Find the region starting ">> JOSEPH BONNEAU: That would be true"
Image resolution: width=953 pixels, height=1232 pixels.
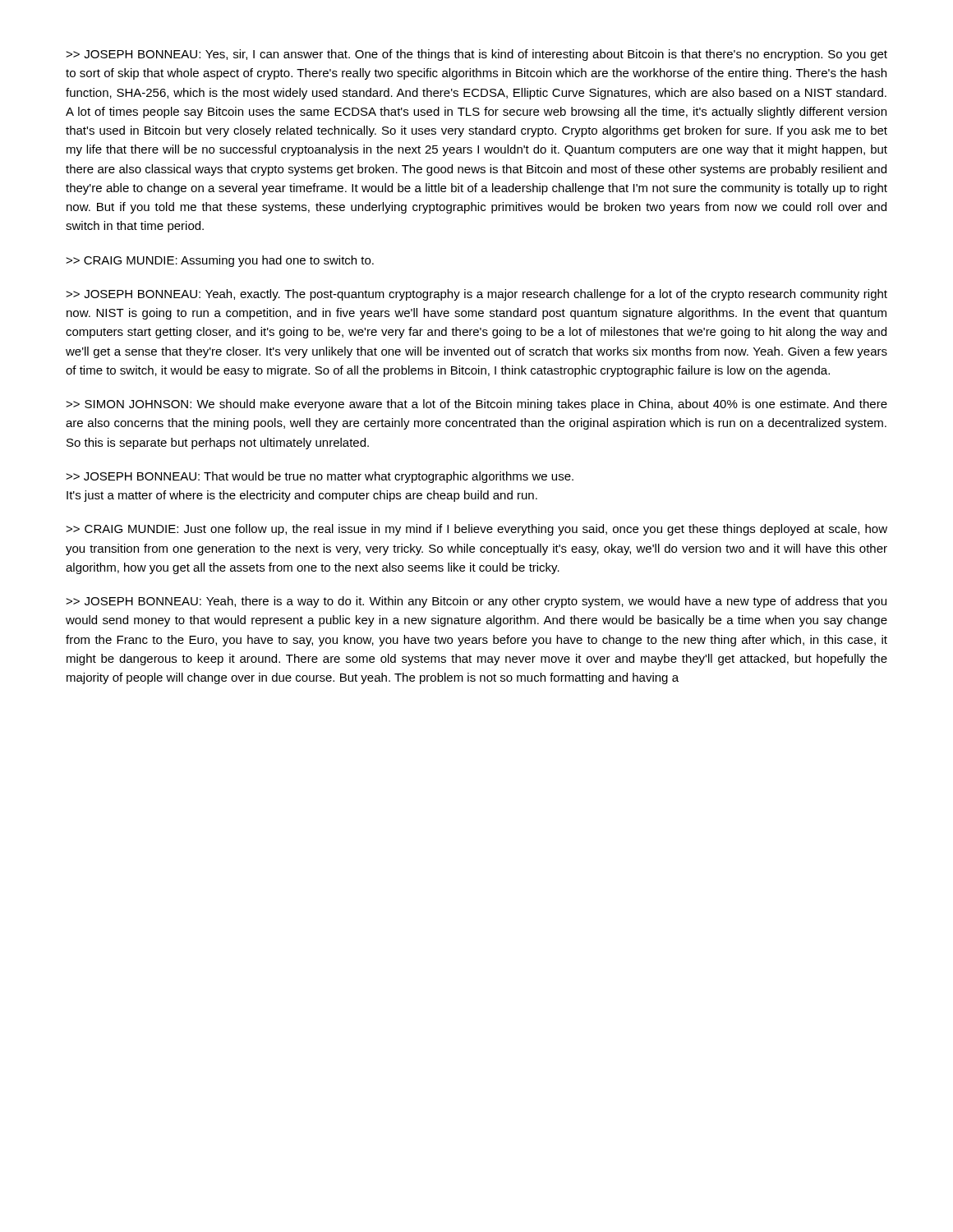click(320, 485)
